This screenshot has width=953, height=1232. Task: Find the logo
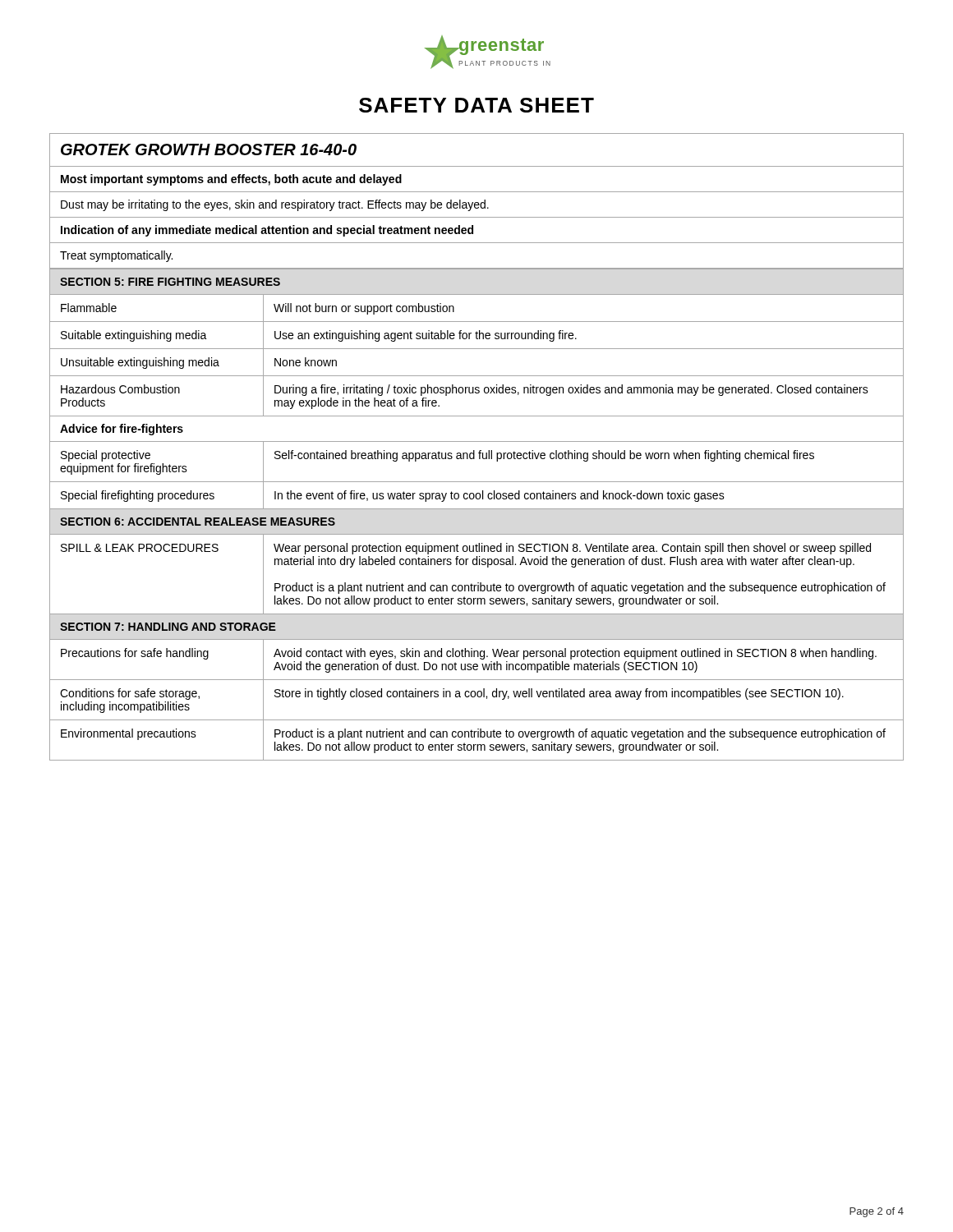pos(476,55)
